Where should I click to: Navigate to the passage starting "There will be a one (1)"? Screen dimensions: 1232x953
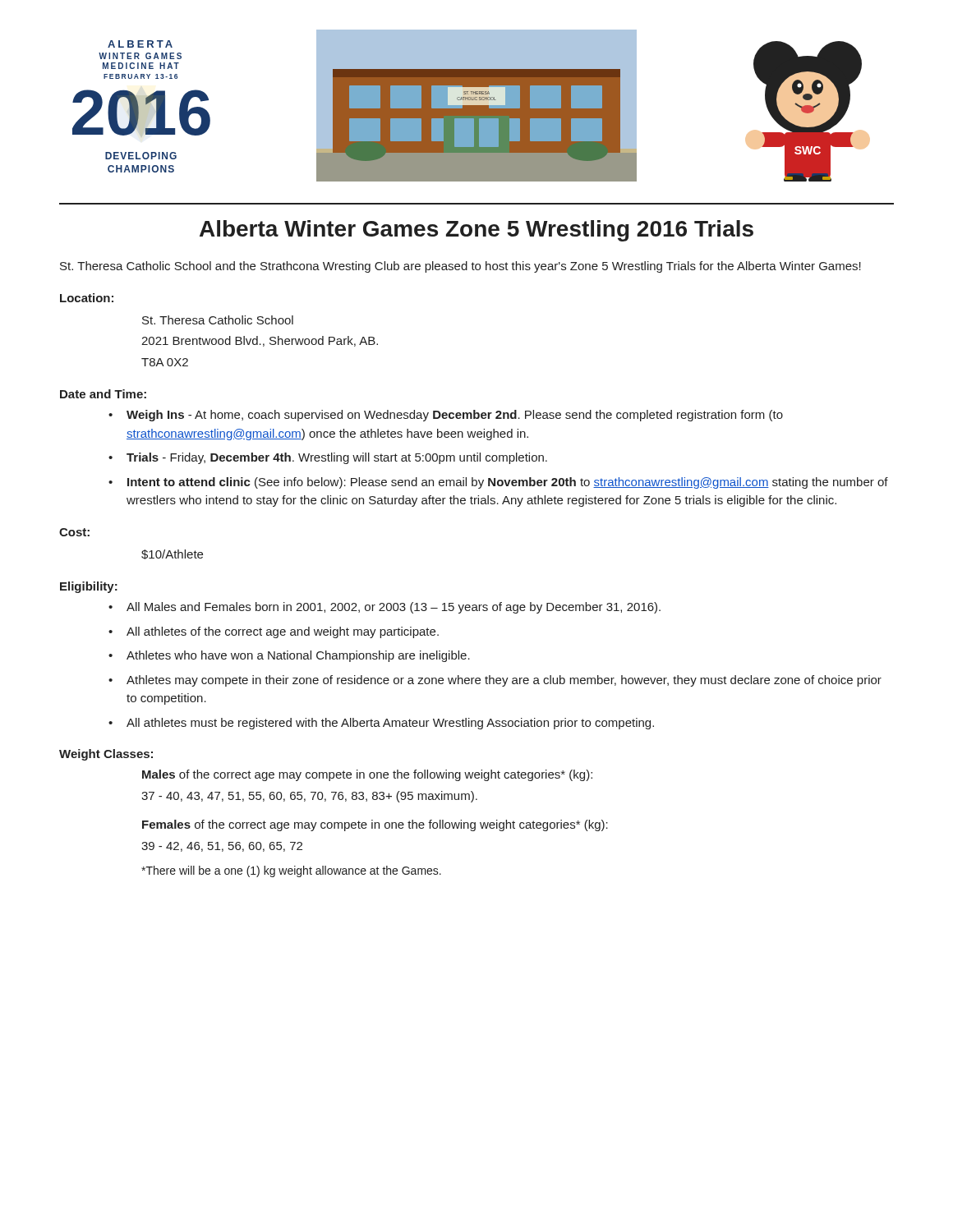(292, 871)
